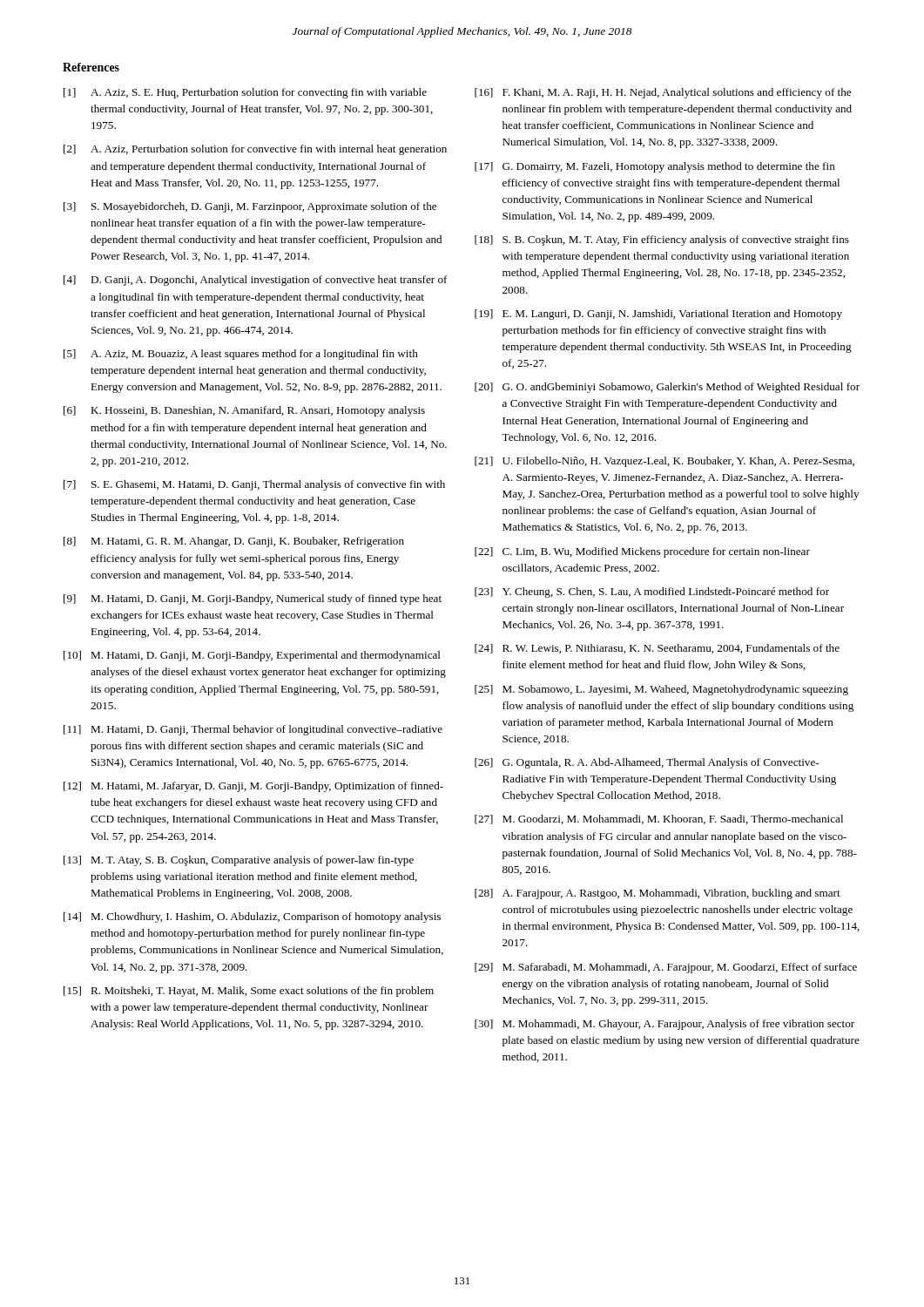Point to the text block starting "[11] M. Hatami, D. Ganji,"
The height and width of the screenshot is (1307, 924).
coord(256,745)
